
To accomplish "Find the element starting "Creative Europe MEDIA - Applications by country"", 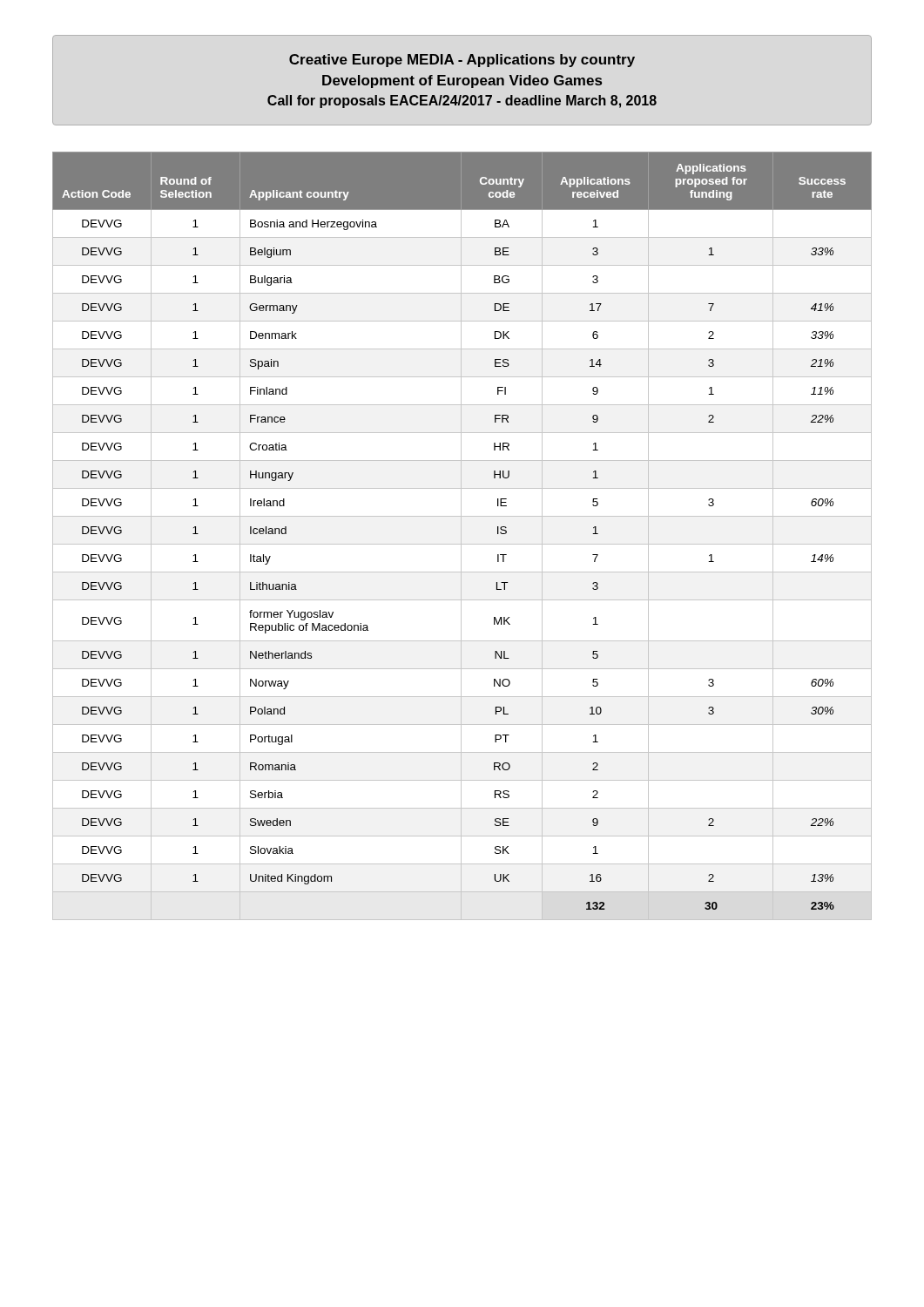I will [462, 80].
